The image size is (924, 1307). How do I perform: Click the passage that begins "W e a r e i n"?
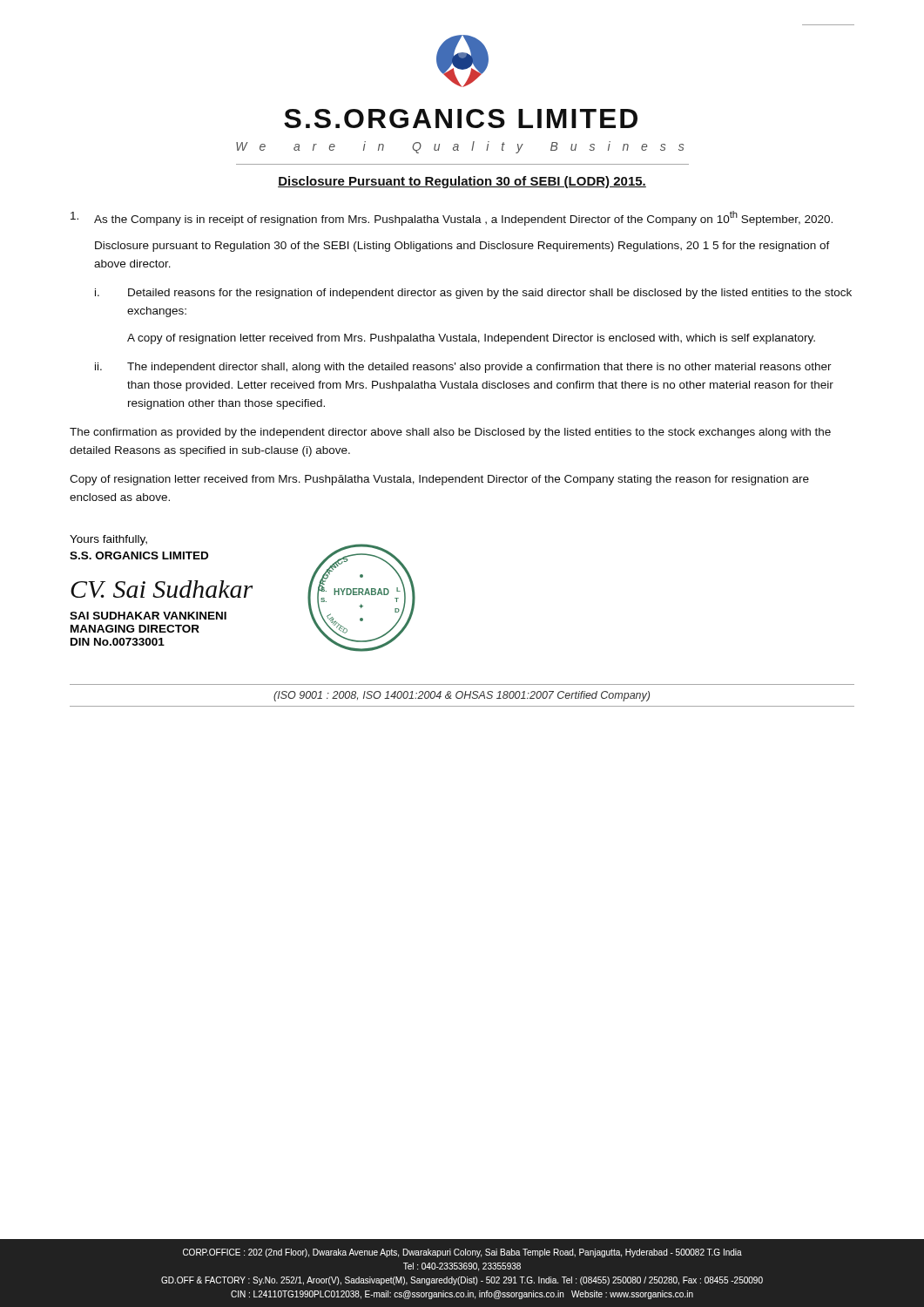[462, 146]
